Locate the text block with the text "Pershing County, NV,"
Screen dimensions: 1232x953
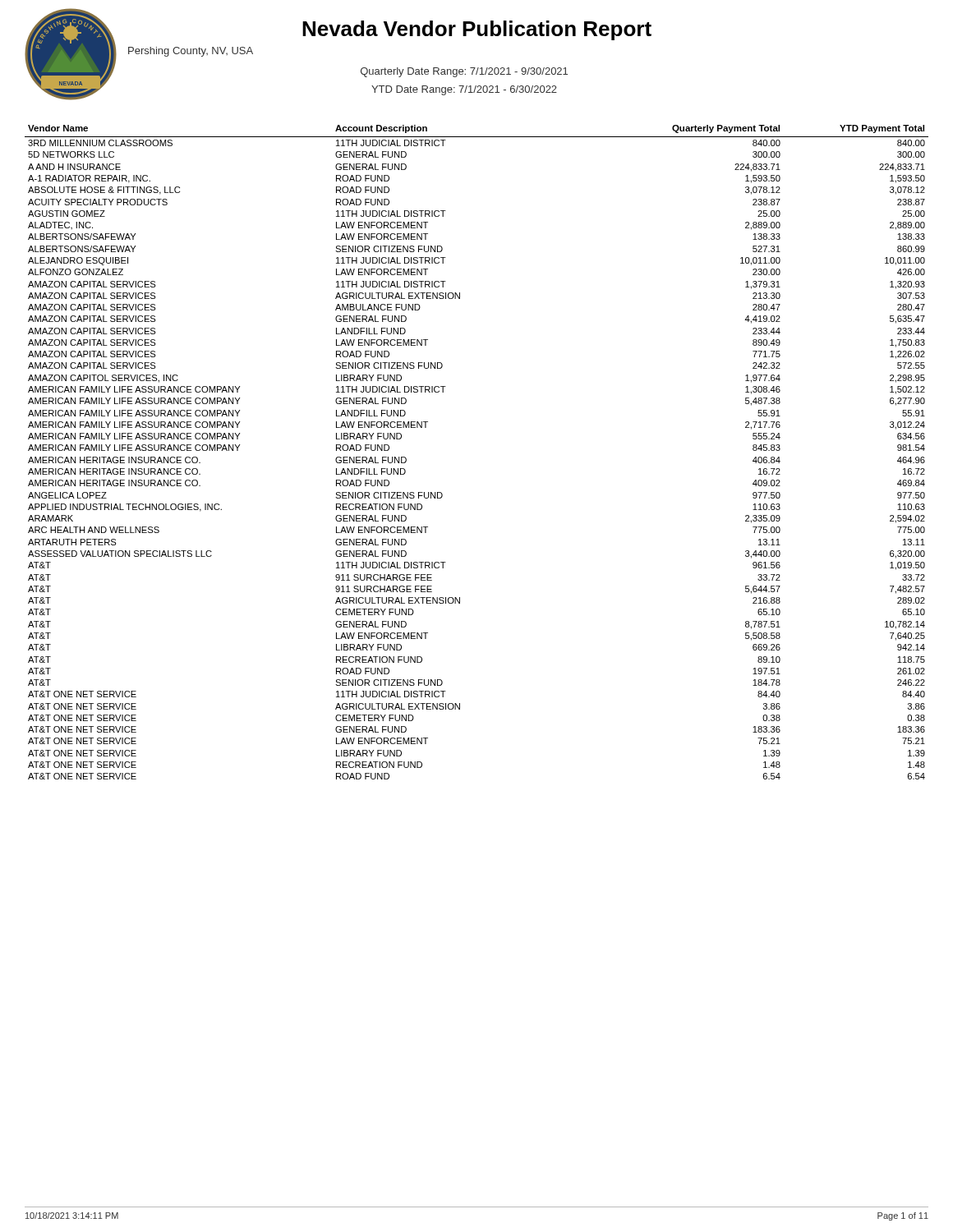click(190, 51)
